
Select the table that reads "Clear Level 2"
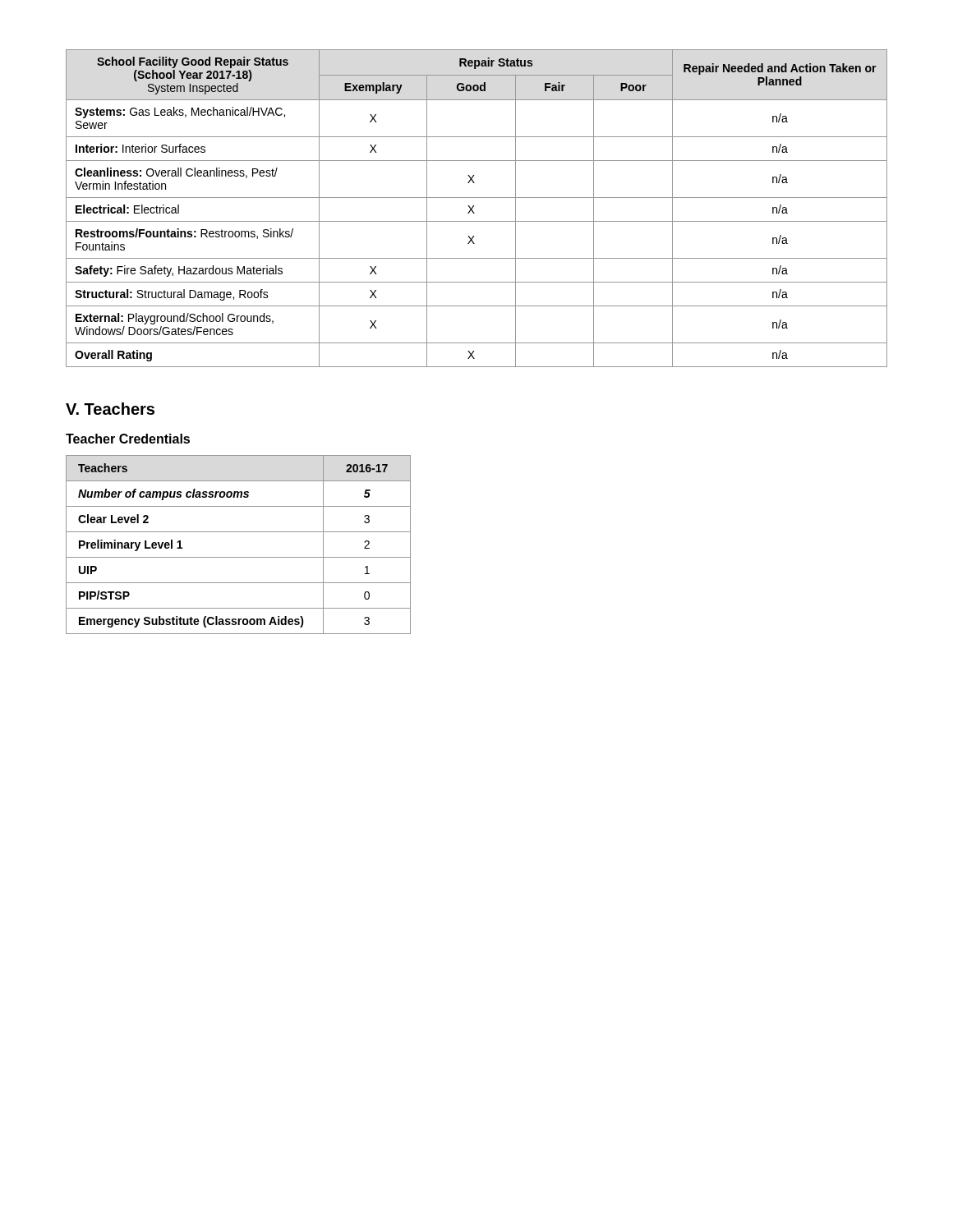[476, 545]
